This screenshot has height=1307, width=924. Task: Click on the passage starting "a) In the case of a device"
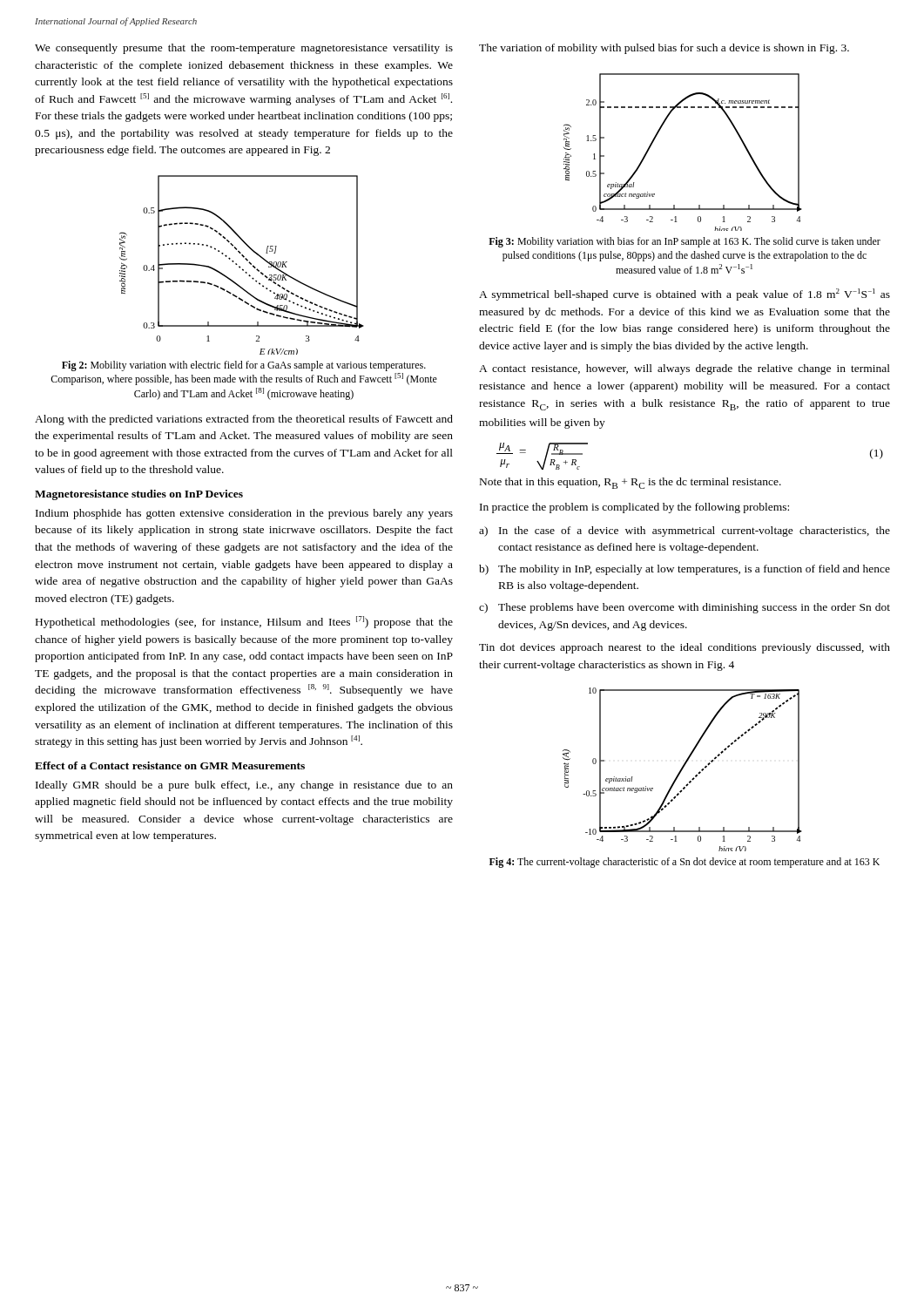click(x=684, y=539)
